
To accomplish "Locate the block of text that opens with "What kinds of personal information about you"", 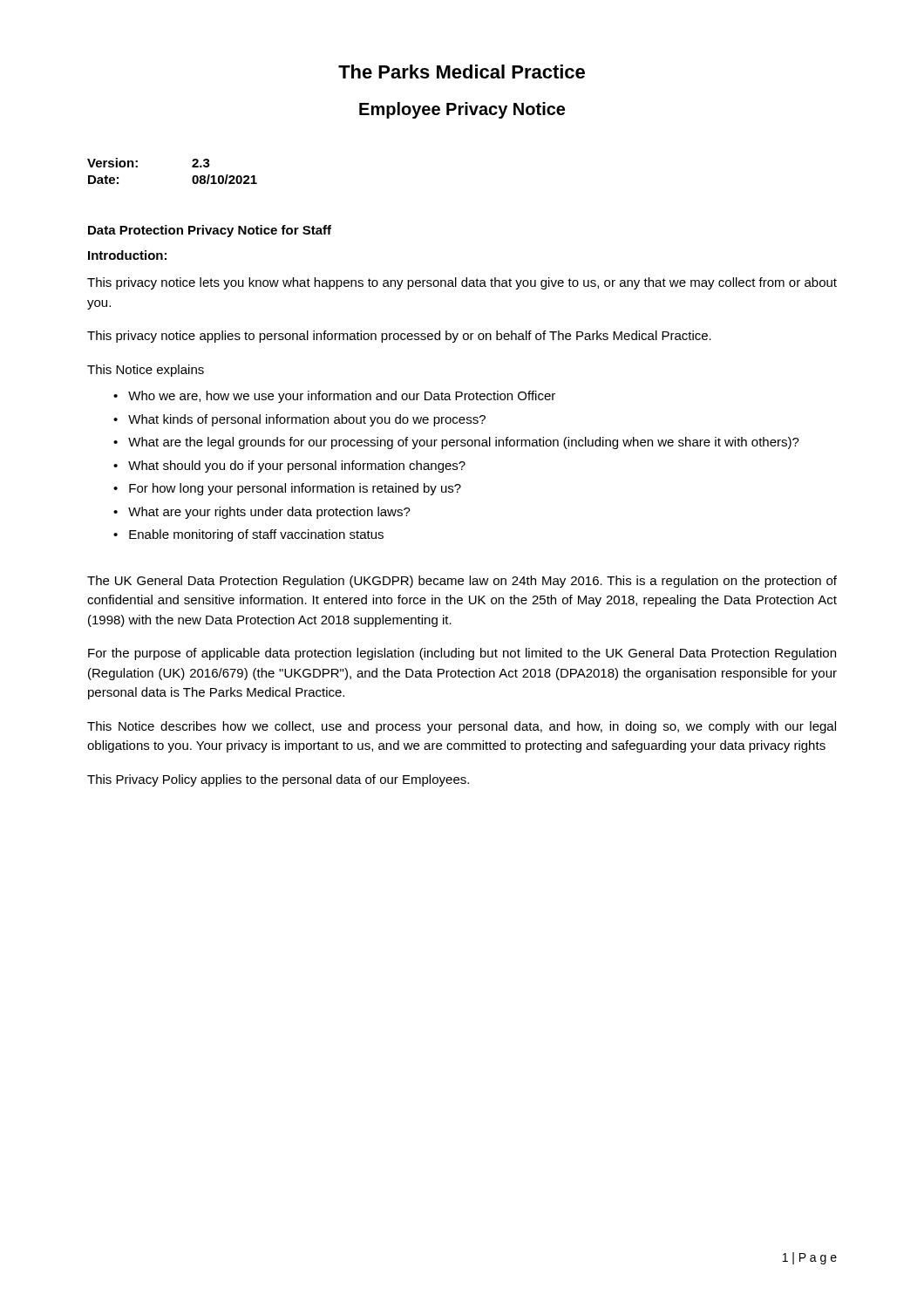I will (x=307, y=419).
